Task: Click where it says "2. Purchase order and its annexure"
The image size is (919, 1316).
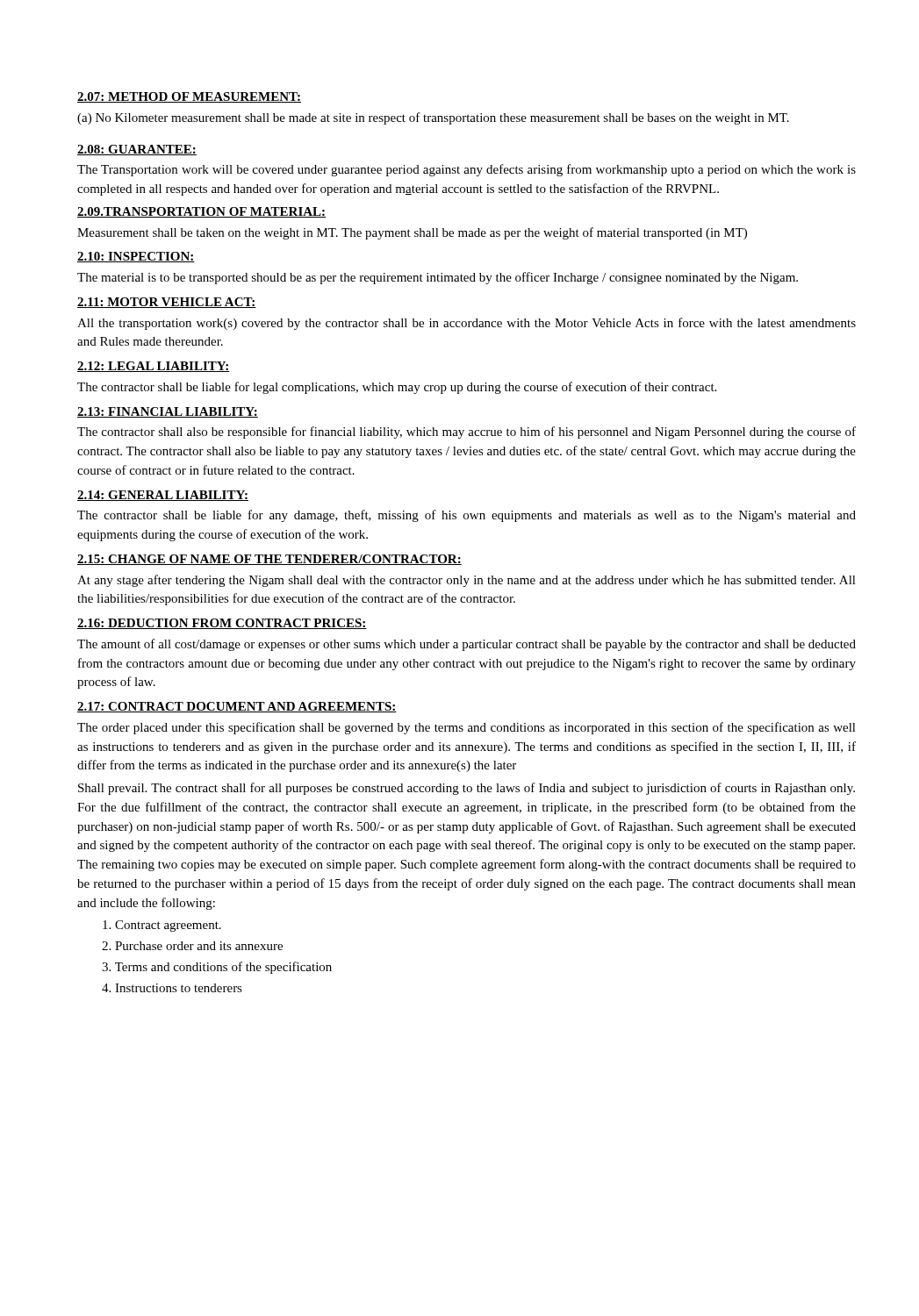Action: pos(192,946)
